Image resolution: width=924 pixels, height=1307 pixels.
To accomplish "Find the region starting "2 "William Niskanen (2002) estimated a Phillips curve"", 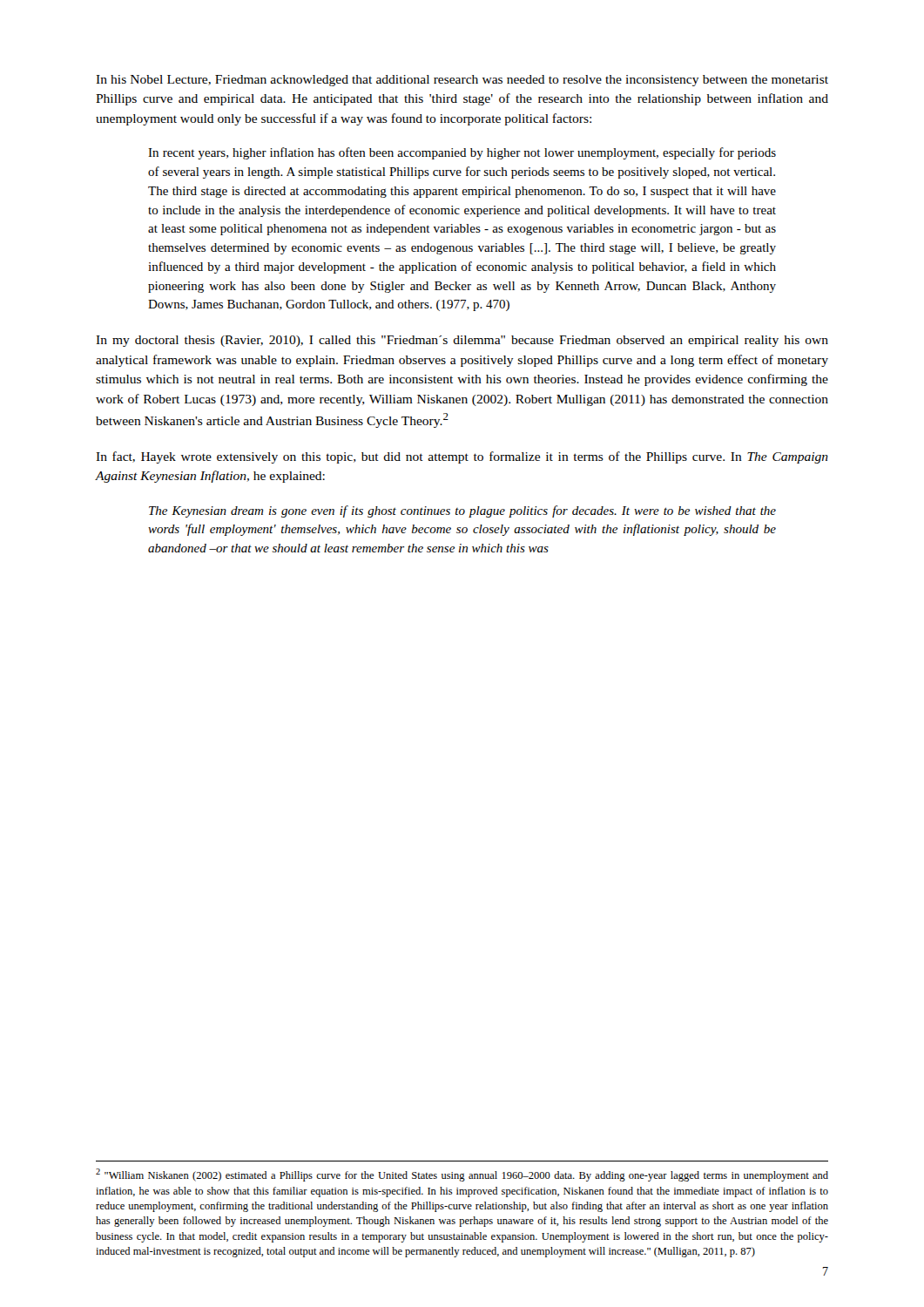I will 462,1212.
